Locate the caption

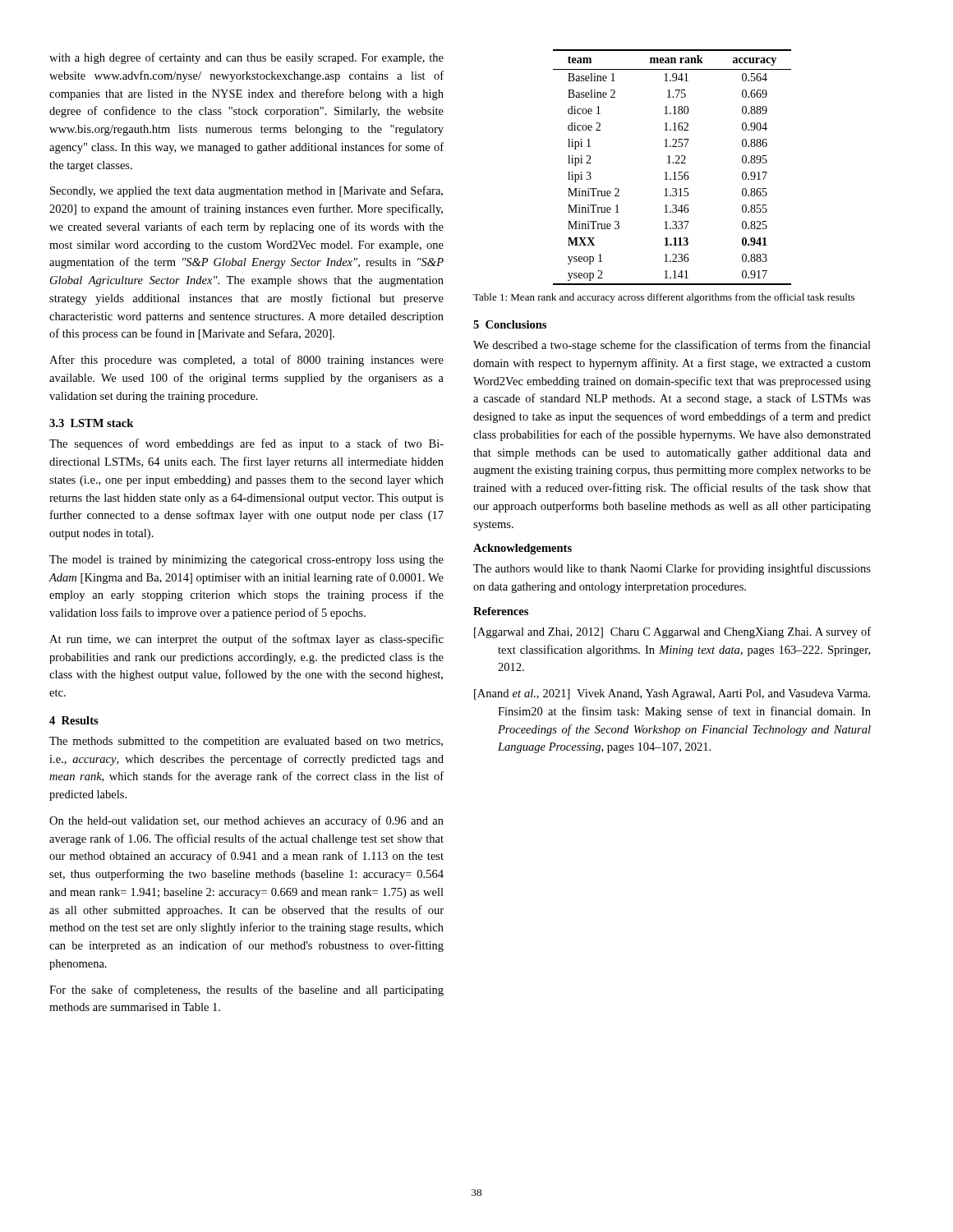pyautogui.click(x=664, y=297)
